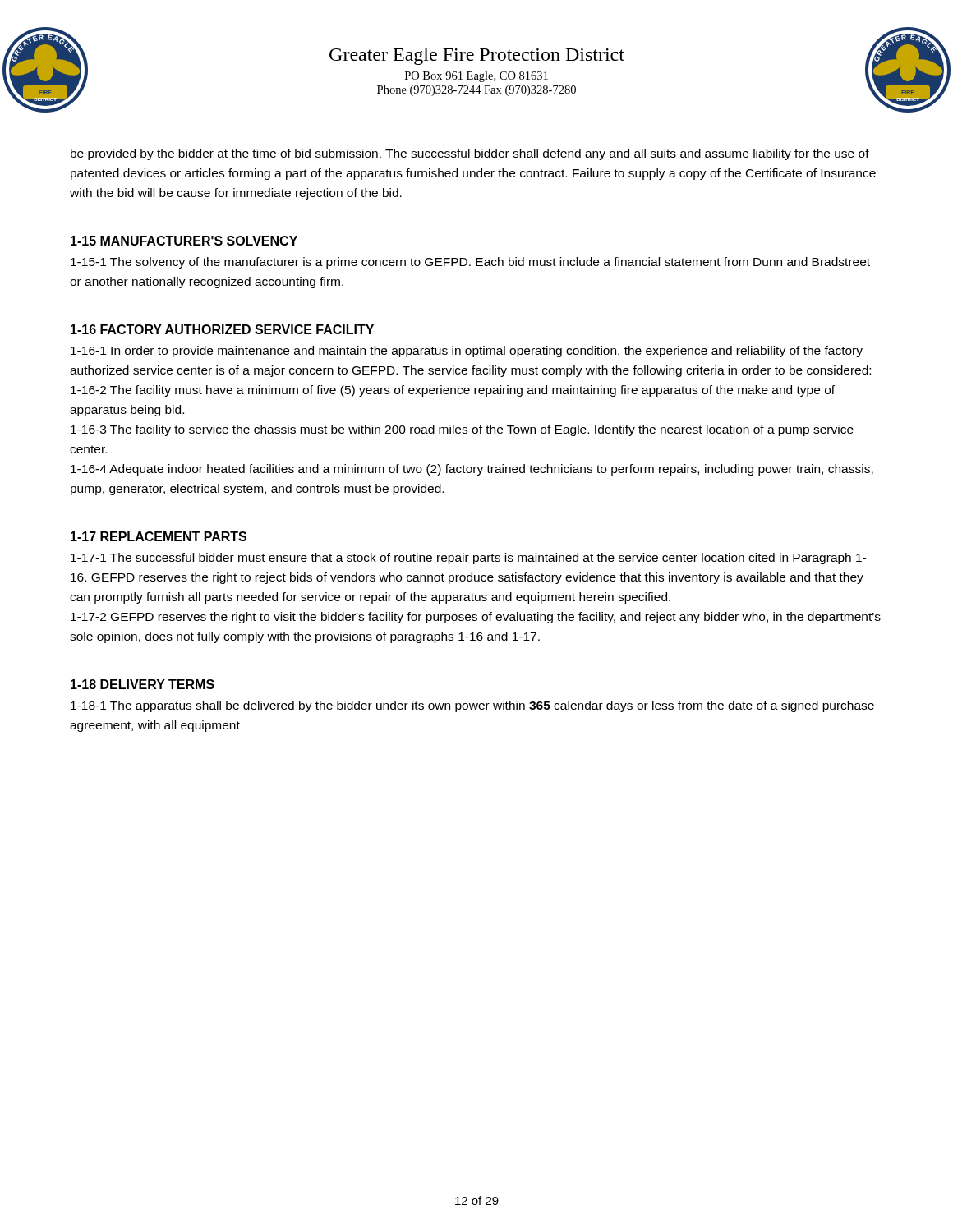
Task: Locate the region starting "1-16 FACTORY AUTHORIZED SERVICE FACILITY"
Action: click(222, 330)
